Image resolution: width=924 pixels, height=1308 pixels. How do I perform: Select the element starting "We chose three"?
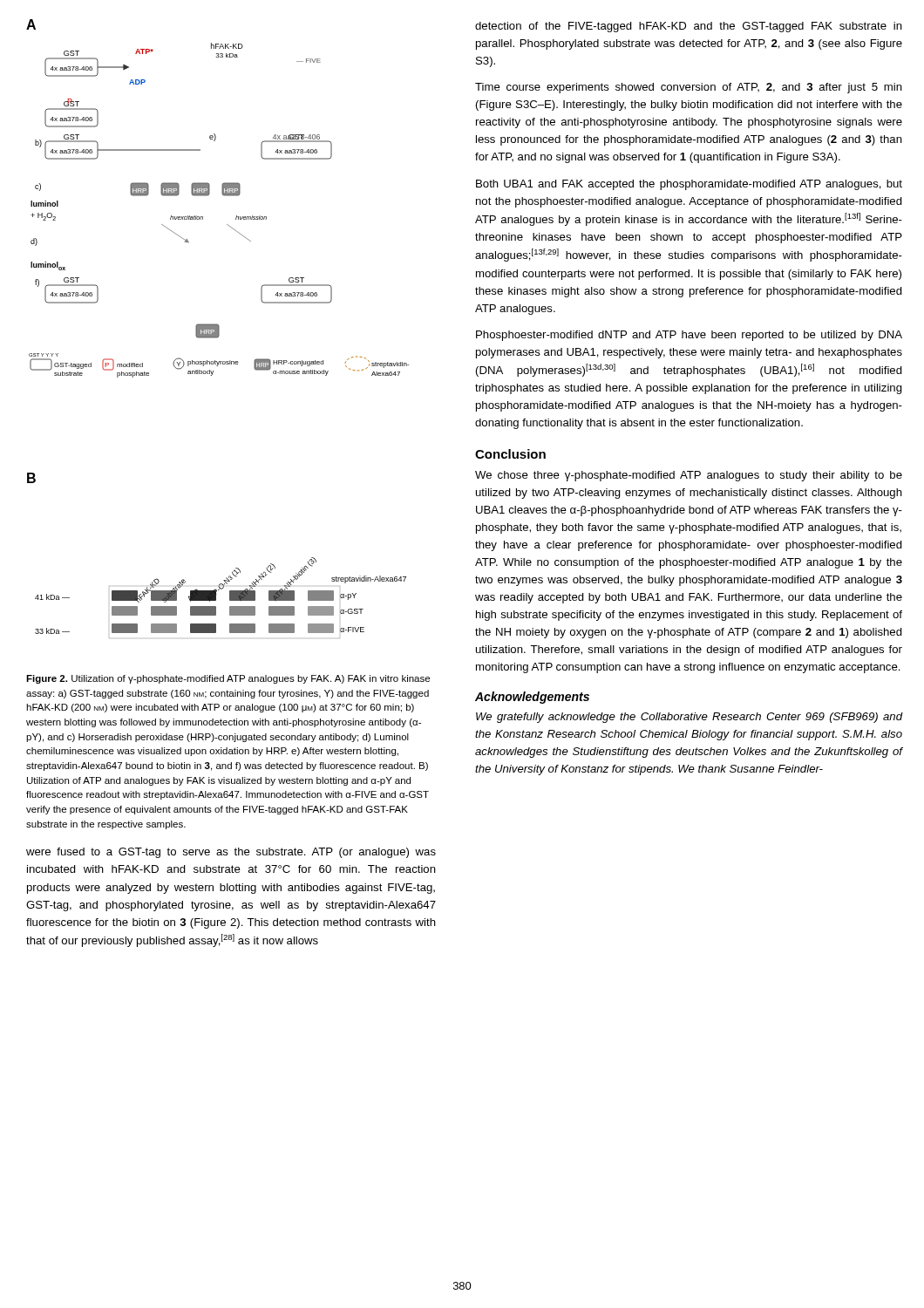point(689,571)
